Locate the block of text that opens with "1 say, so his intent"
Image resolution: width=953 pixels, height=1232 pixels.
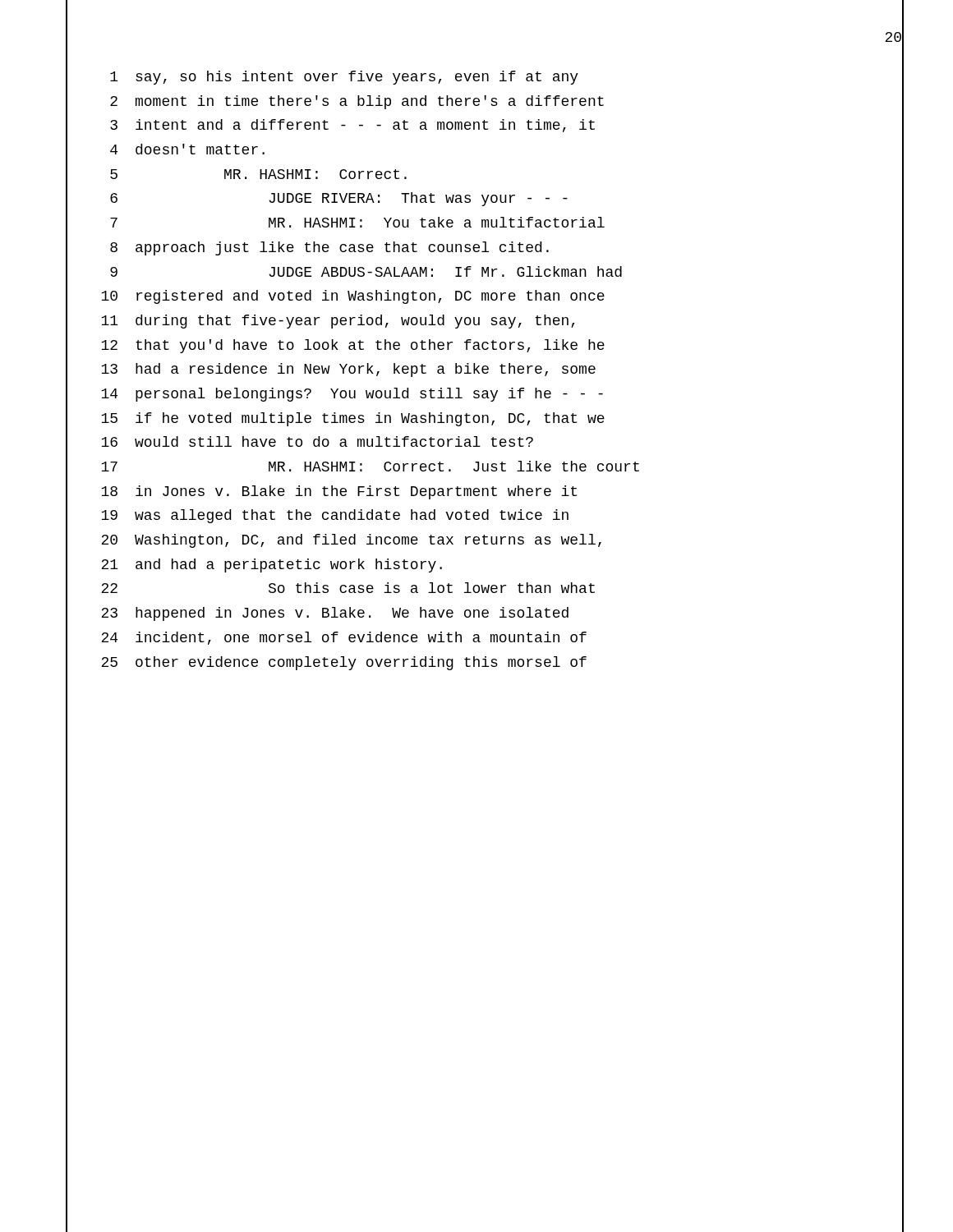(324, 78)
